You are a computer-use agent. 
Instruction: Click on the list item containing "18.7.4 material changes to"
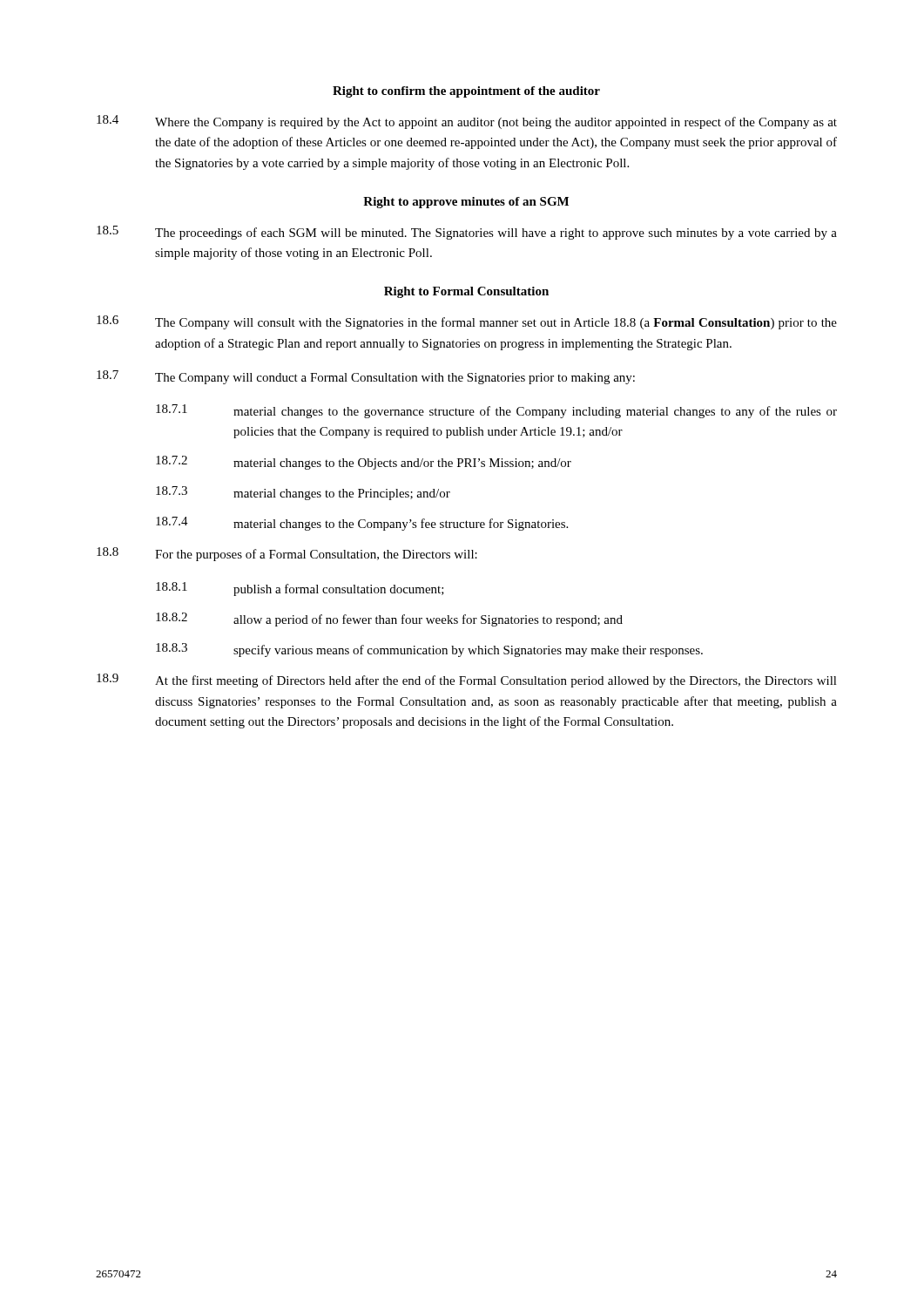(496, 524)
